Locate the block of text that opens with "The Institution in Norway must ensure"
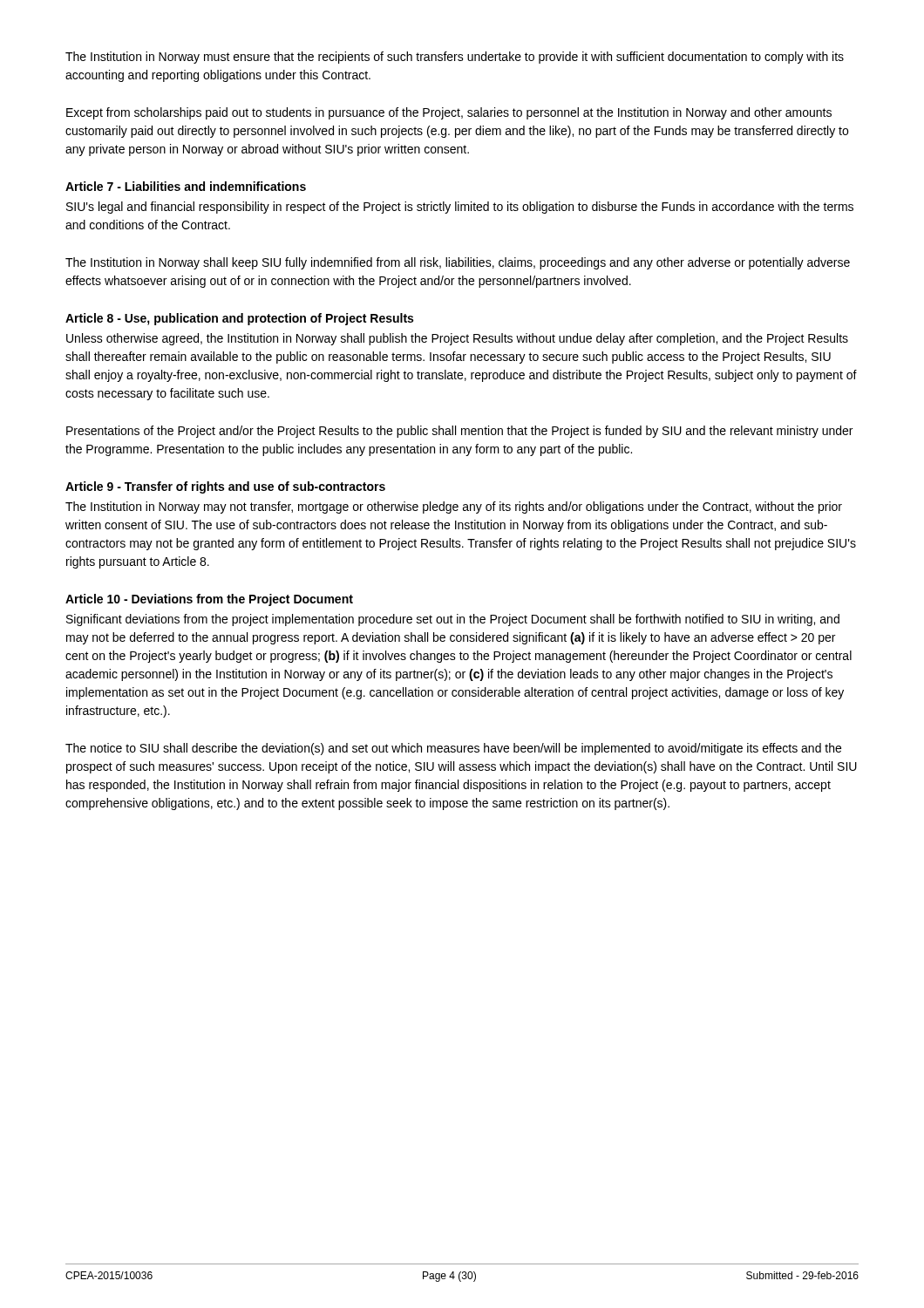 [x=455, y=66]
